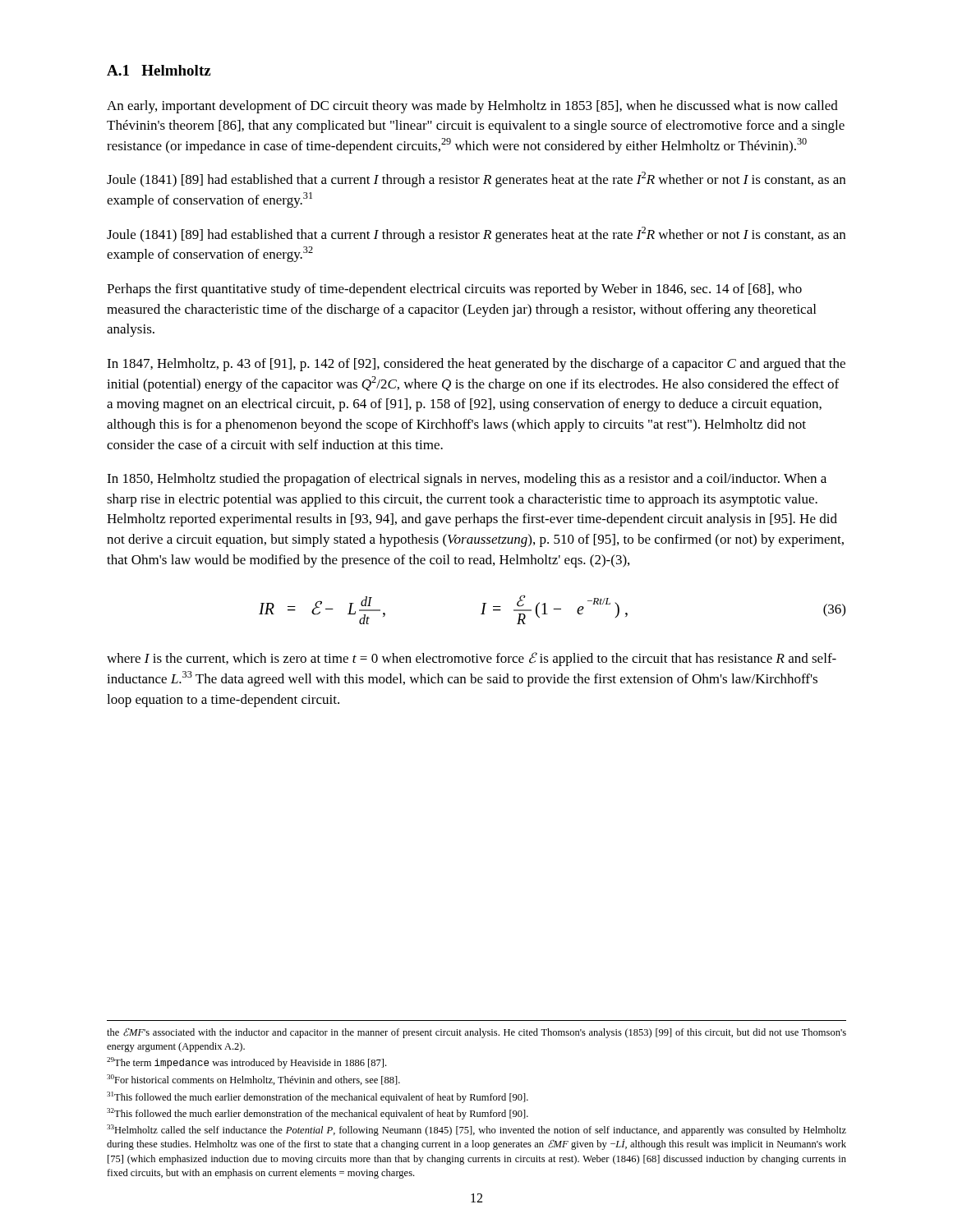Locate the block of text that opens with "where I is the current, which is zero"
Viewport: 953px width, 1232px height.
click(x=476, y=680)
